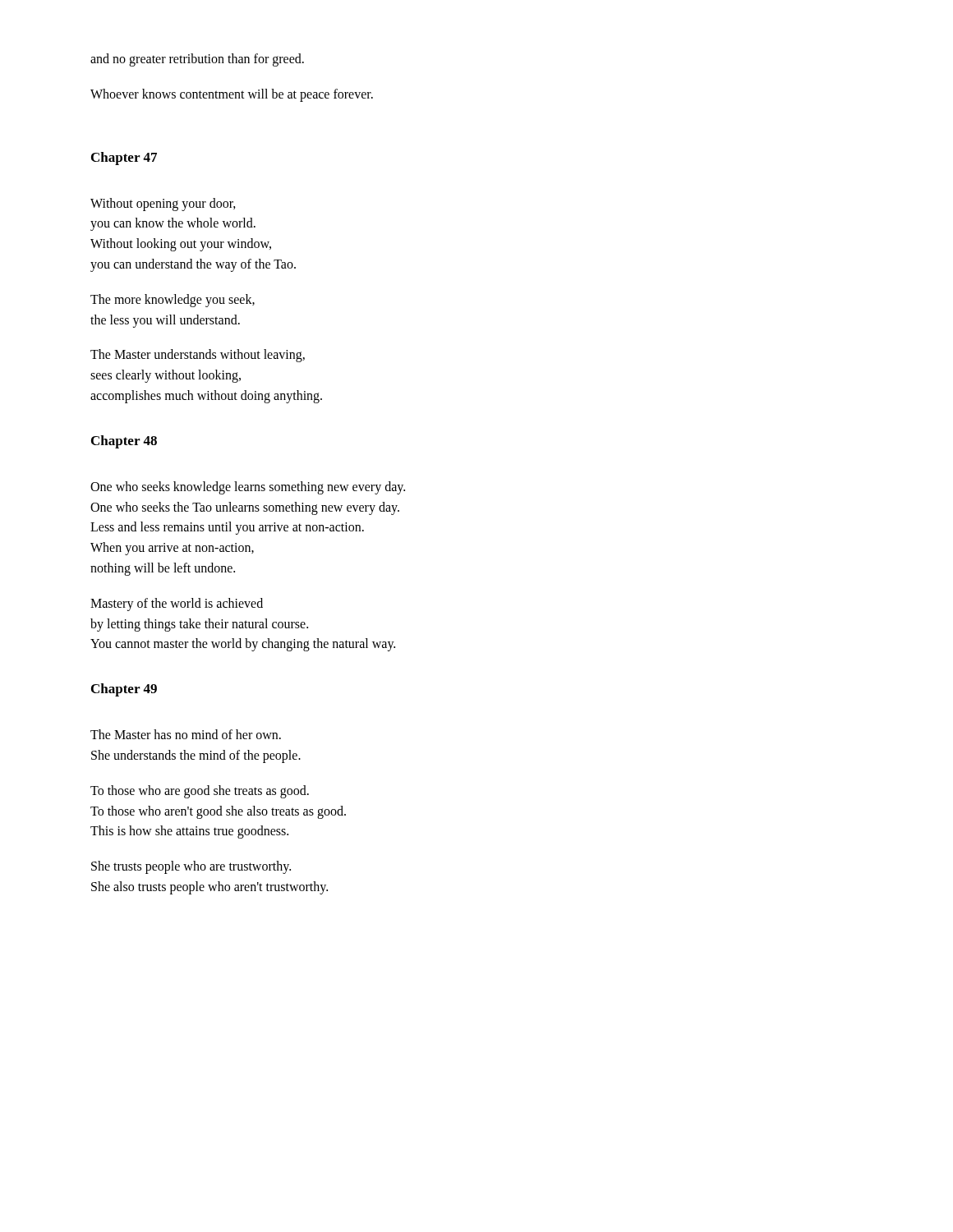Click on the text block that reads "The Master has no mind of"

pyautogui.click(x=196, y=745)
